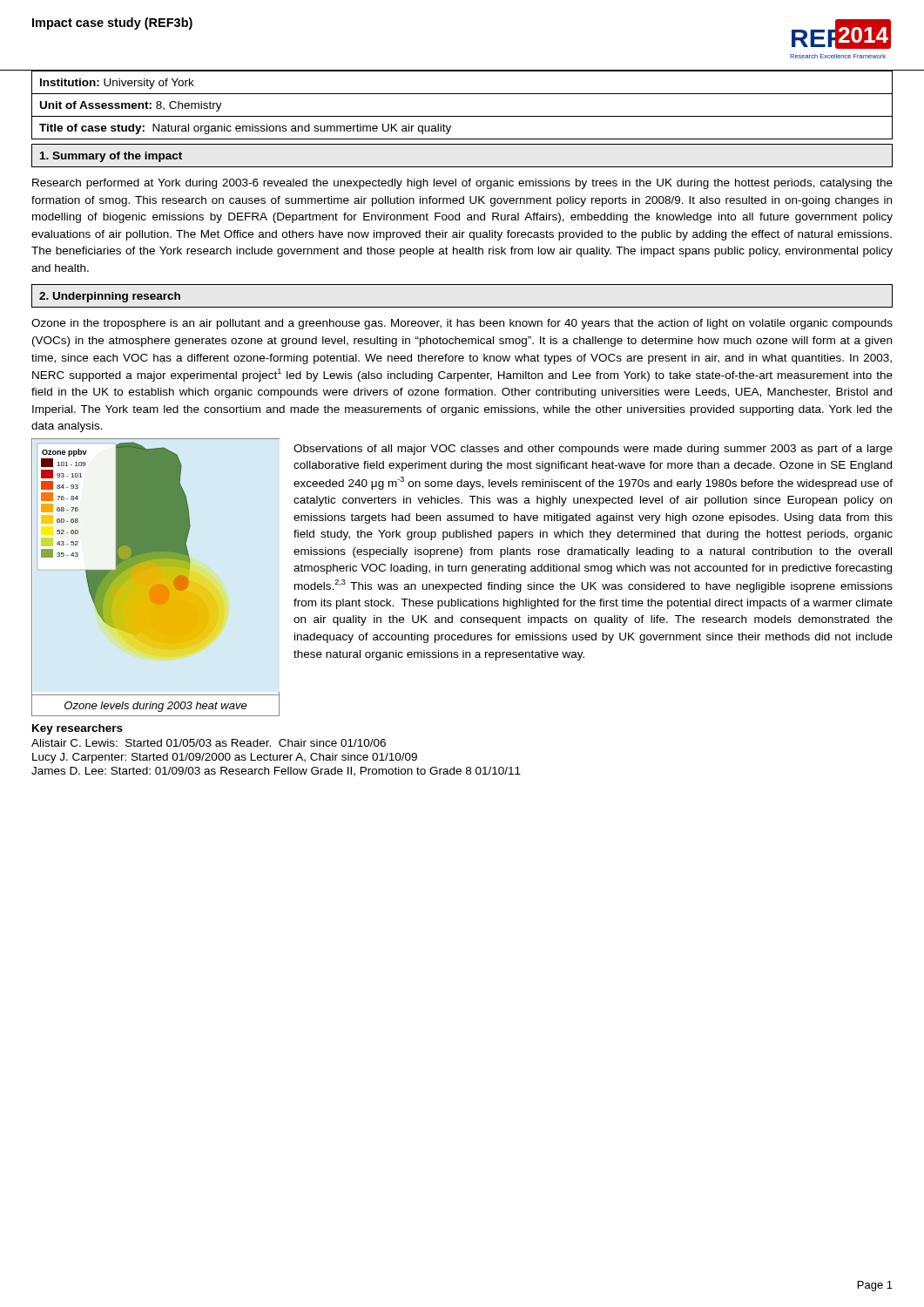Locate the section header with the text "Key researchers"
Image resolution: width=924 pixels, height=1307 pixels.
(77, 728)
